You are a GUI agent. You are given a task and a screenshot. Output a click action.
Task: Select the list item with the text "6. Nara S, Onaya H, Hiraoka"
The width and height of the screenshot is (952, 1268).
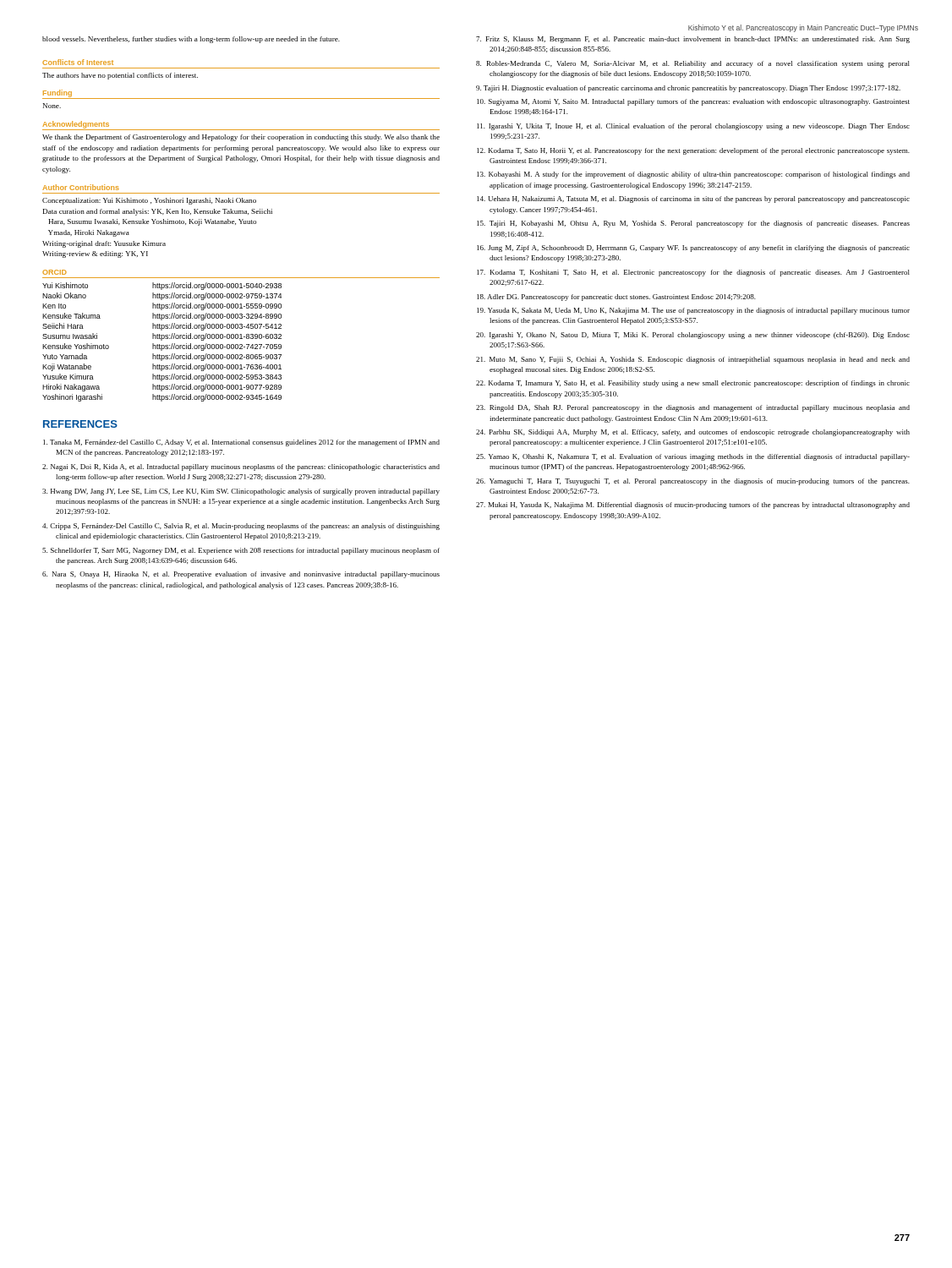[x=241, y=580]
